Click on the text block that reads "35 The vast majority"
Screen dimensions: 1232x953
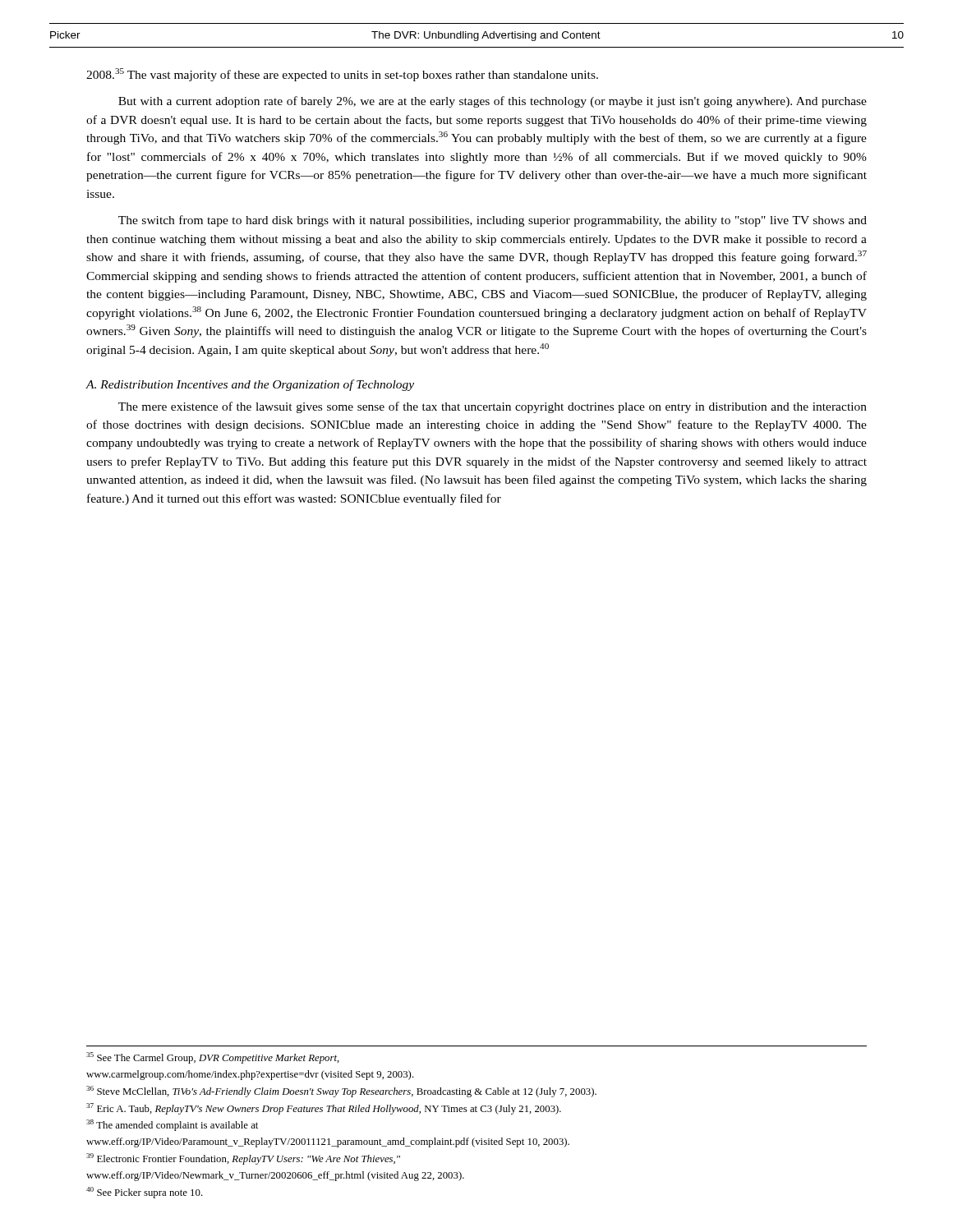[x=476, y=75]
